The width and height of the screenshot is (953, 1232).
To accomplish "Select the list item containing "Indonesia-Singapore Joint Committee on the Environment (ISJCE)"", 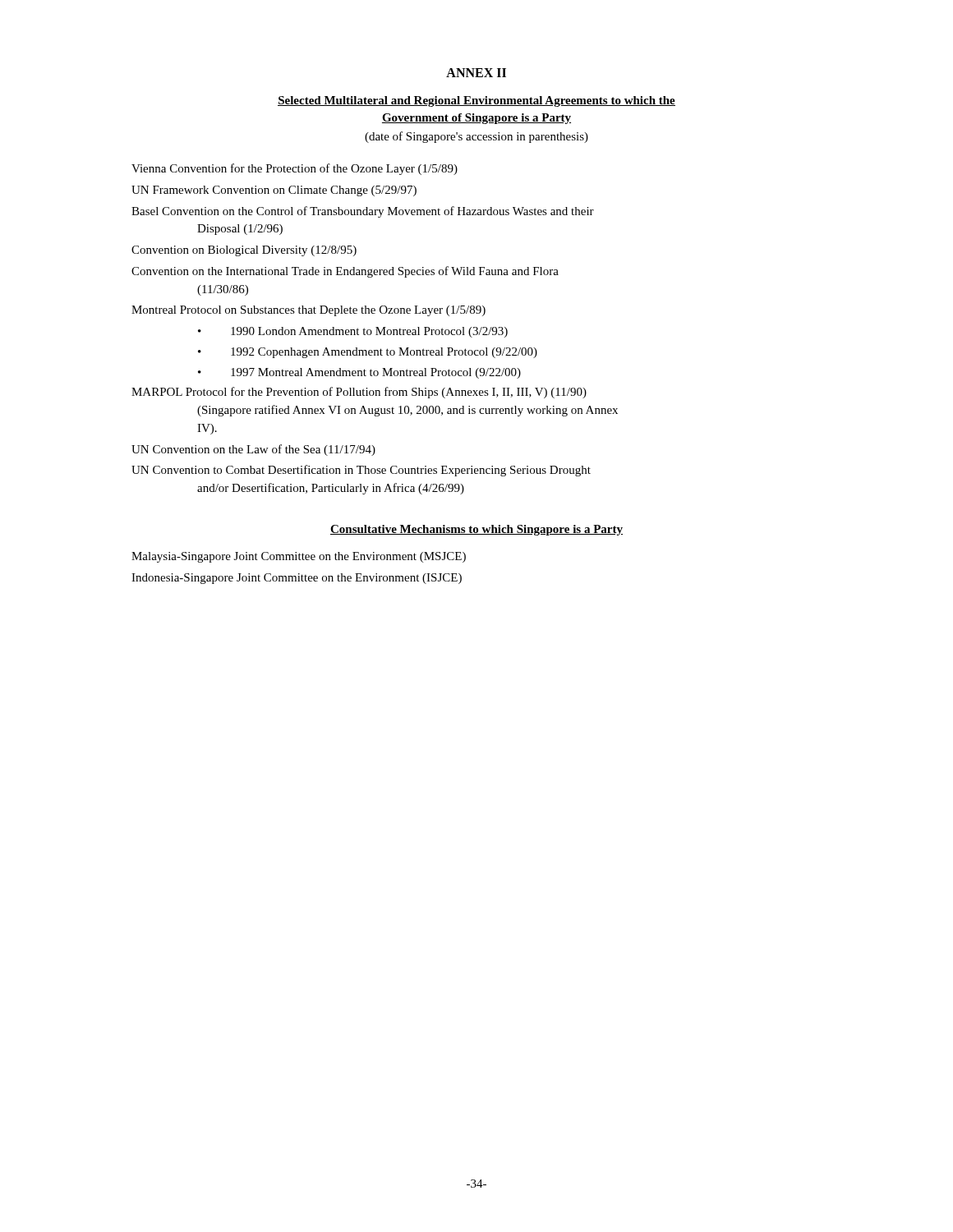I will tap(297, 577).
